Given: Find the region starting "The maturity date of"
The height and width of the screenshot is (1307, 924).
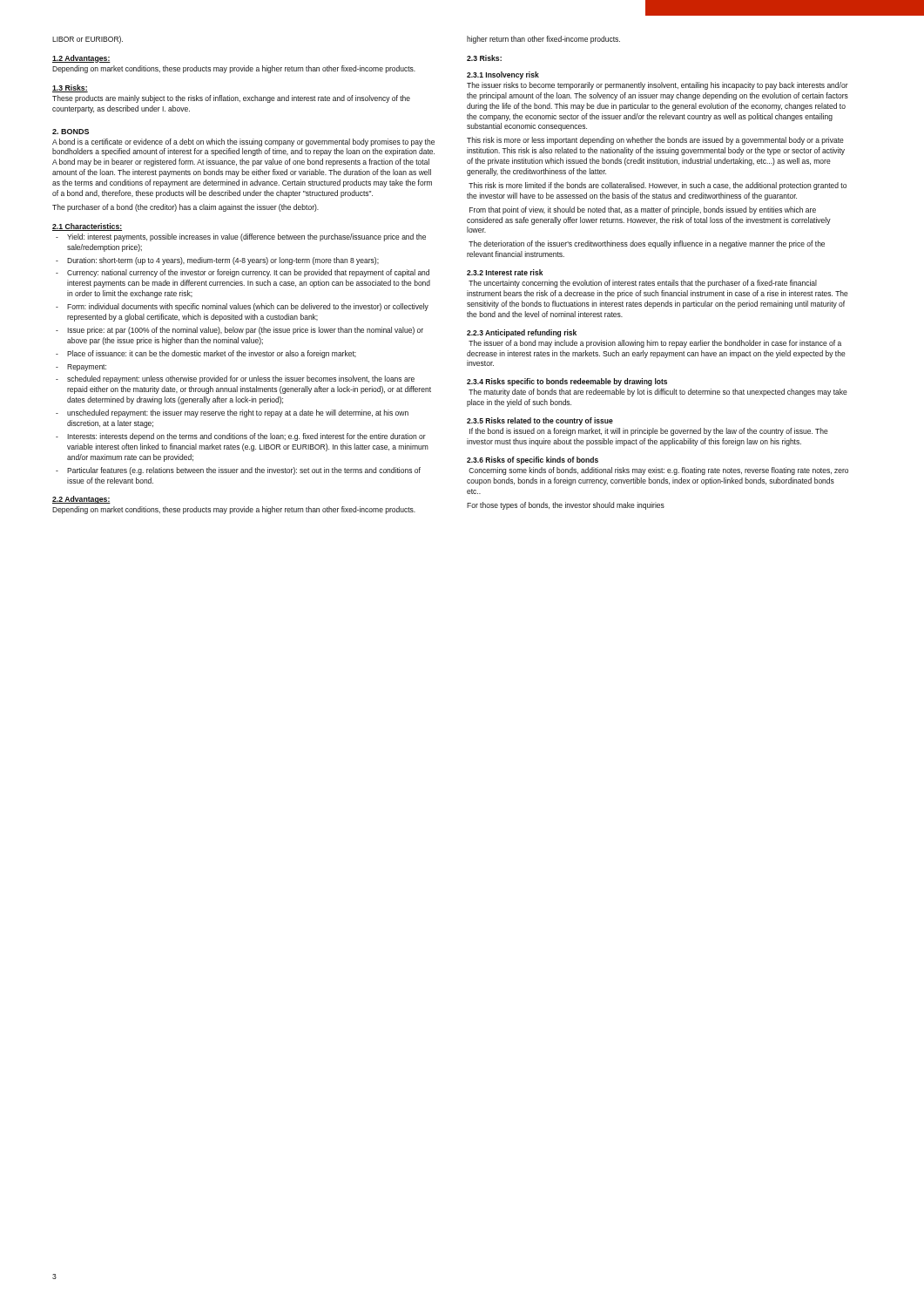Looking at the screenshot, I should coord(658,398).
